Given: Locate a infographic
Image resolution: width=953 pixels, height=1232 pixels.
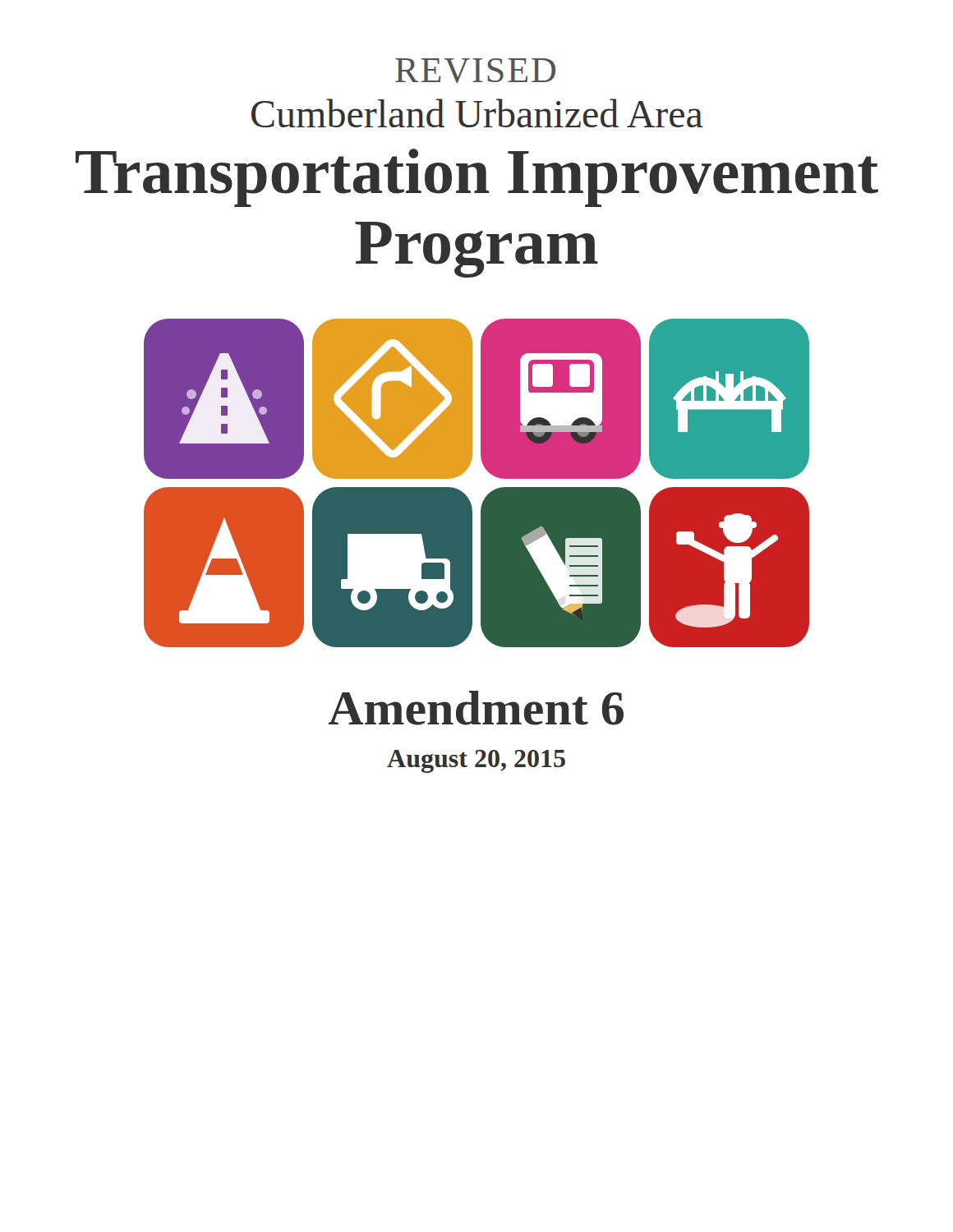Looking at the screenshot, I should [476, 483].
